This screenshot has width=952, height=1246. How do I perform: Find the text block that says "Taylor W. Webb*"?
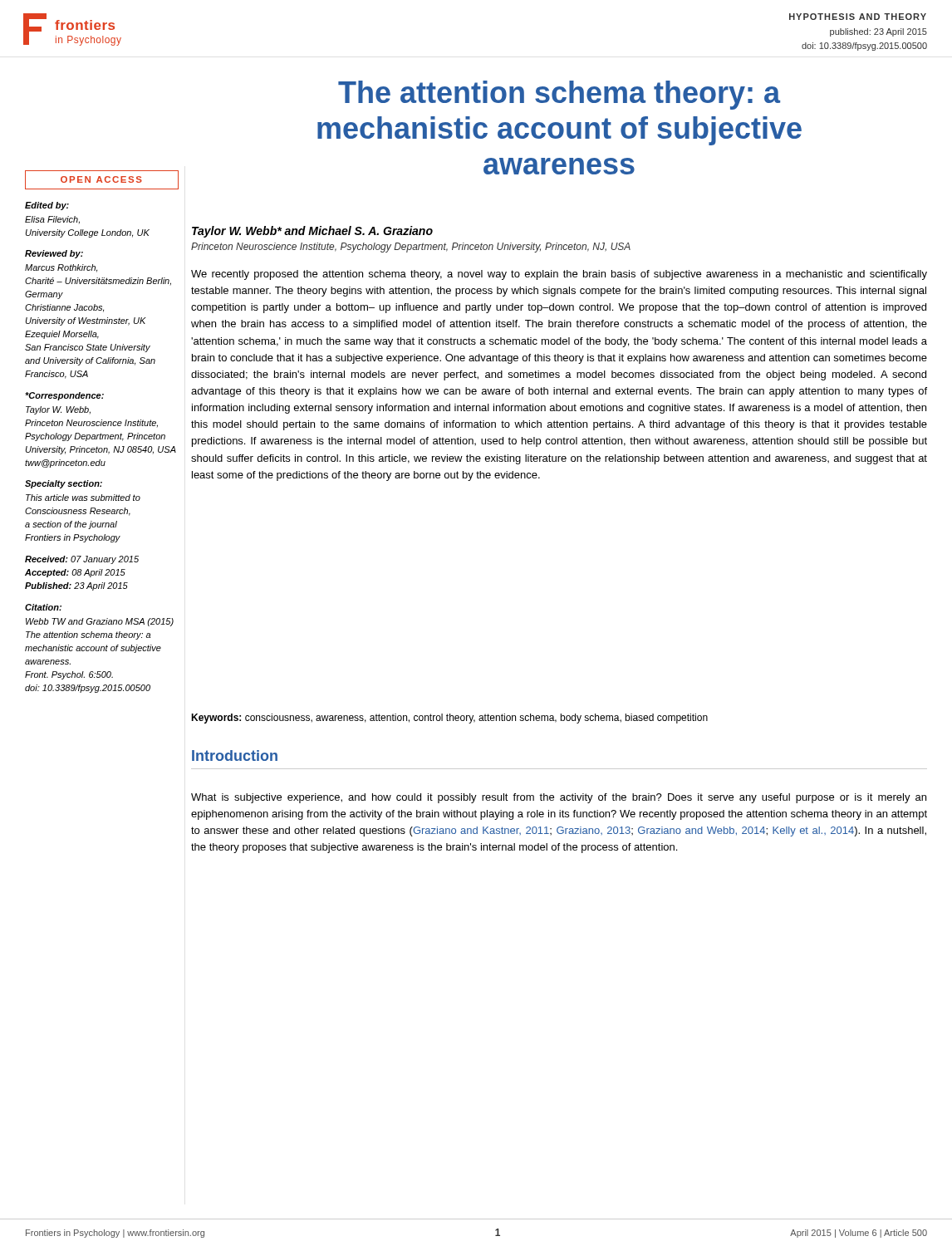click(559, 238)
